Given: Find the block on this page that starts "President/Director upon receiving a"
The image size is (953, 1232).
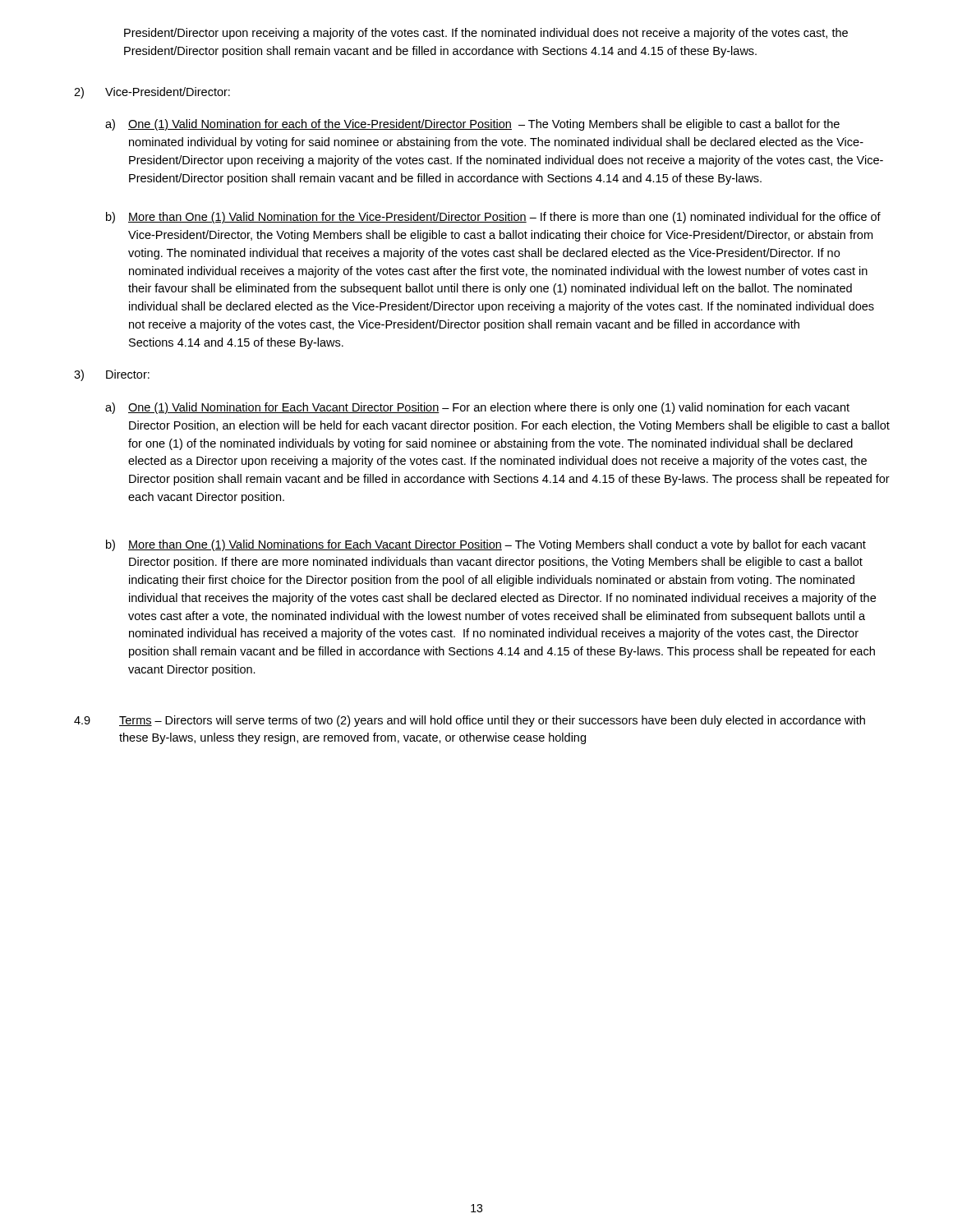Looking at the screenshot, I should click(x=507, y=43).
